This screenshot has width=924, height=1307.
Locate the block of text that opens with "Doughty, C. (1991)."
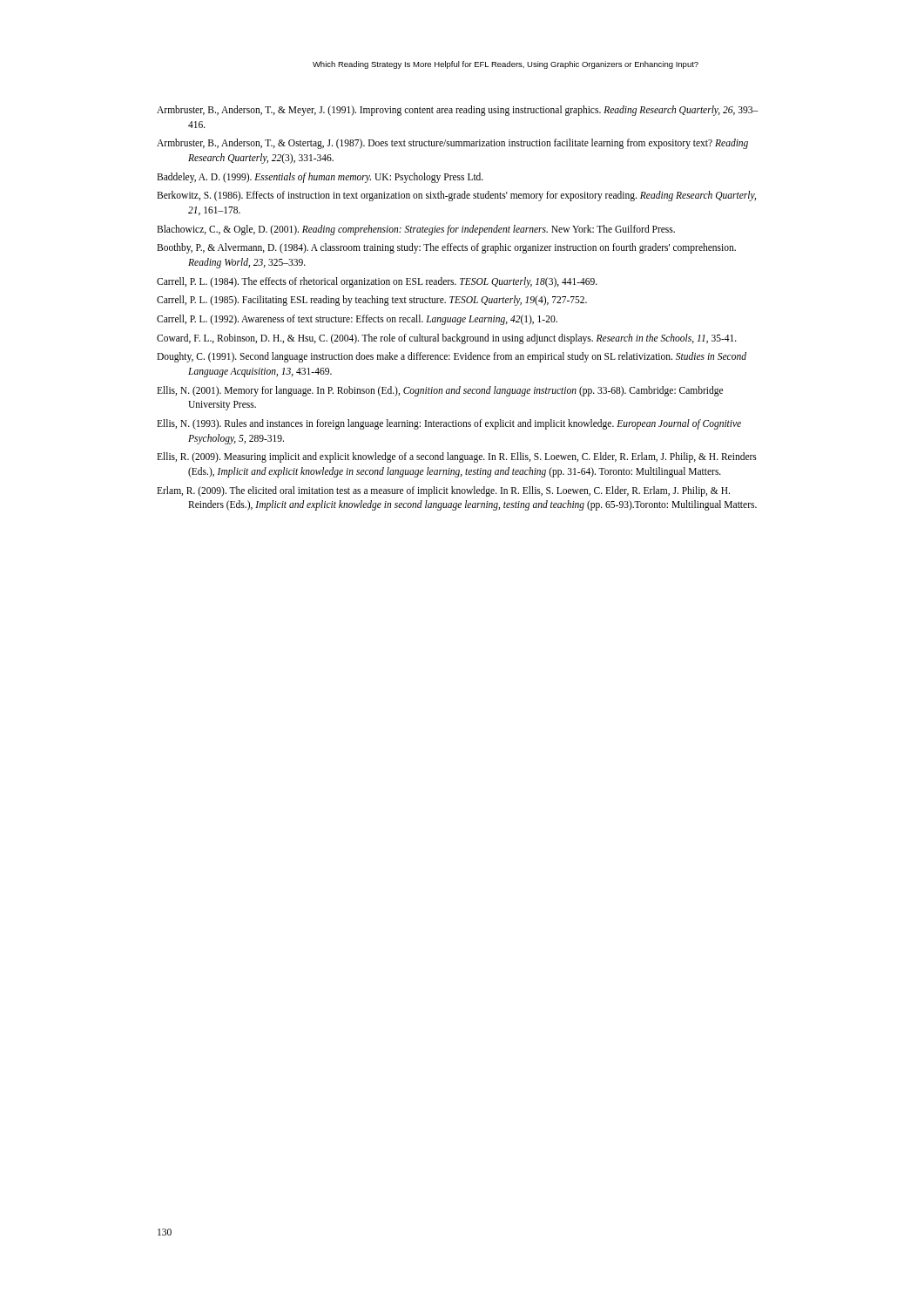pos(452,364)
